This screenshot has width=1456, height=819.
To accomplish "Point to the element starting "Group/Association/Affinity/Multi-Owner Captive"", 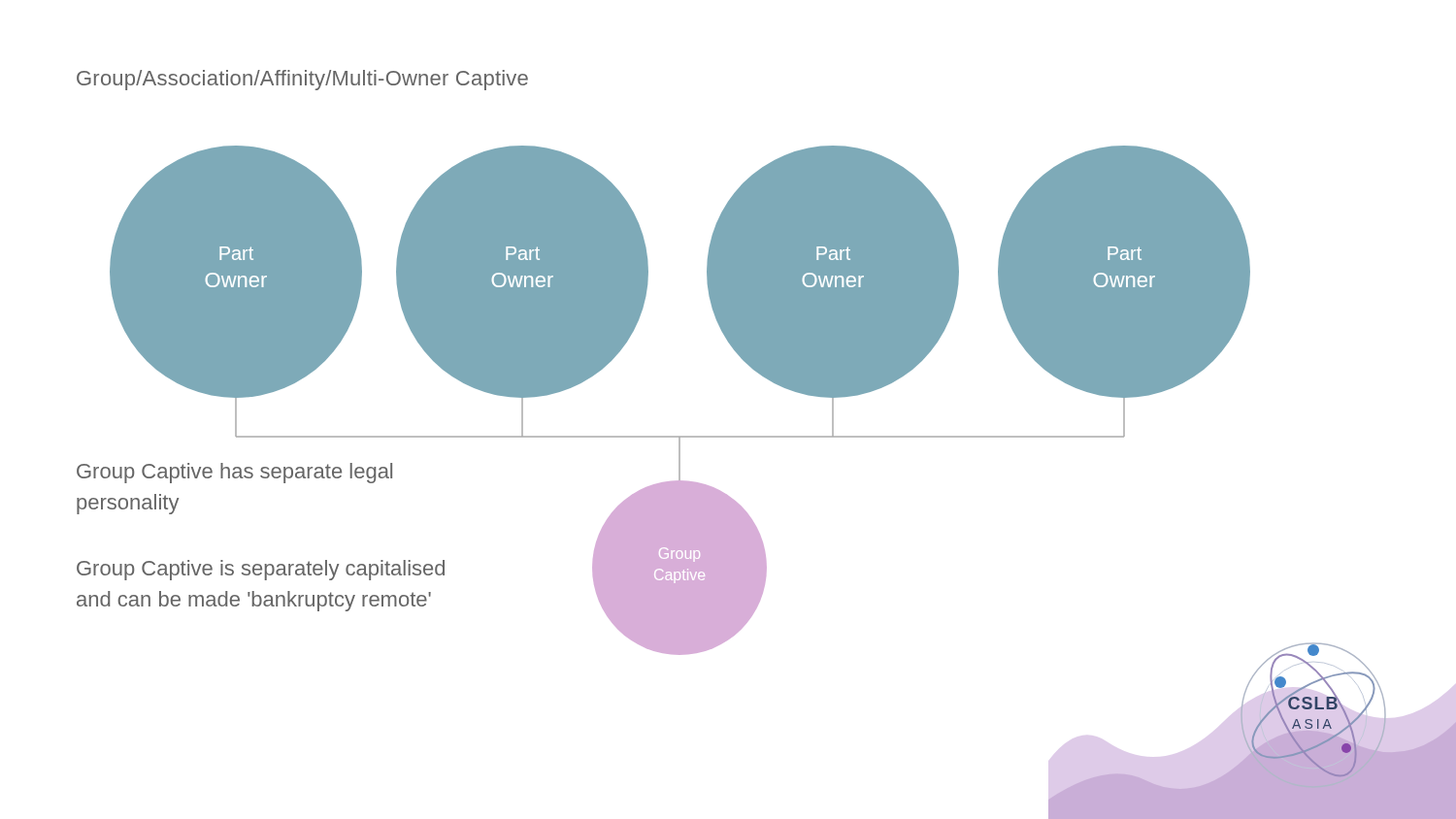I will [302, 78].
